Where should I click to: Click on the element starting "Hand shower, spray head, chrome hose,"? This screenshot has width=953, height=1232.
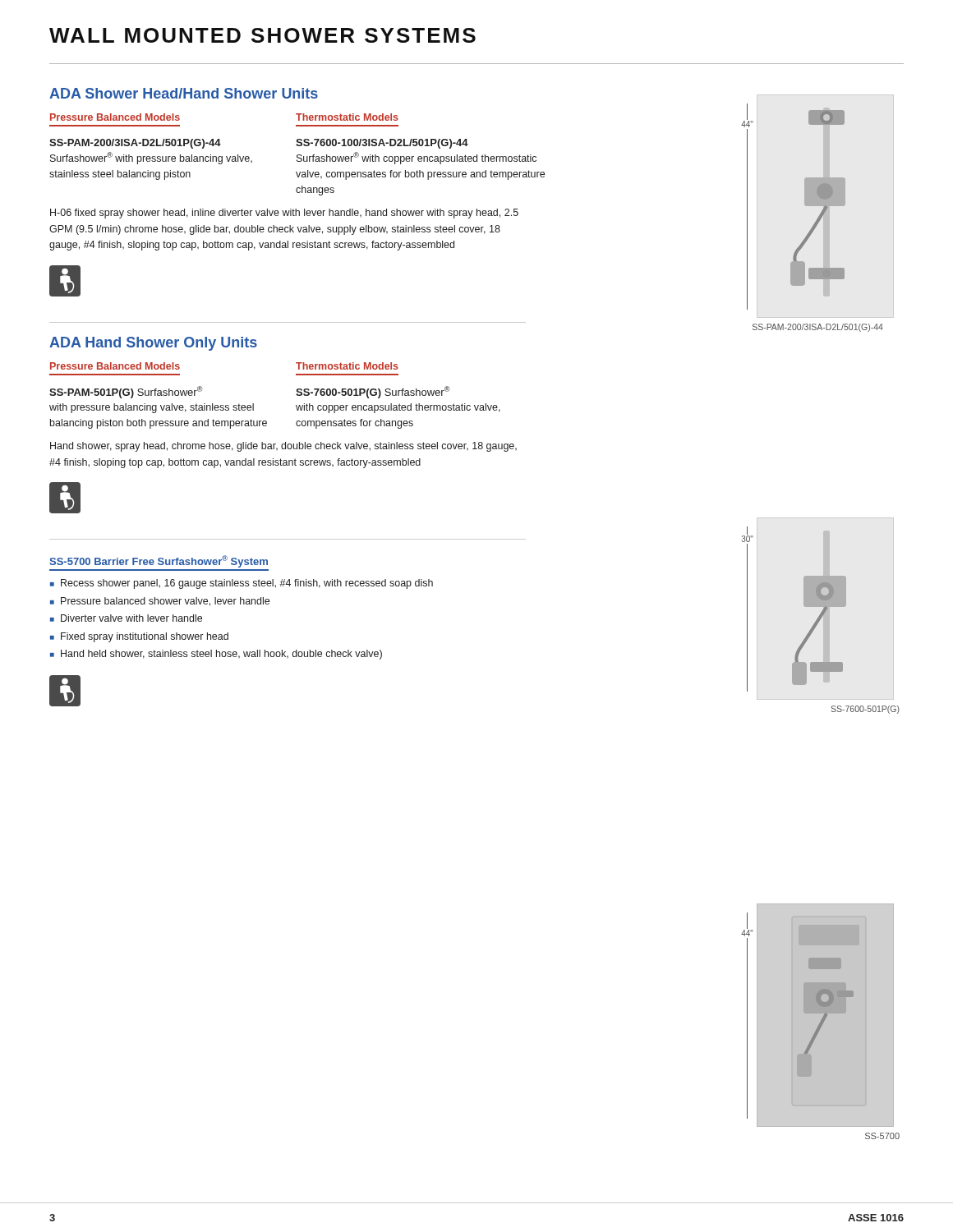pyautogui.click(x=283, y=454)
